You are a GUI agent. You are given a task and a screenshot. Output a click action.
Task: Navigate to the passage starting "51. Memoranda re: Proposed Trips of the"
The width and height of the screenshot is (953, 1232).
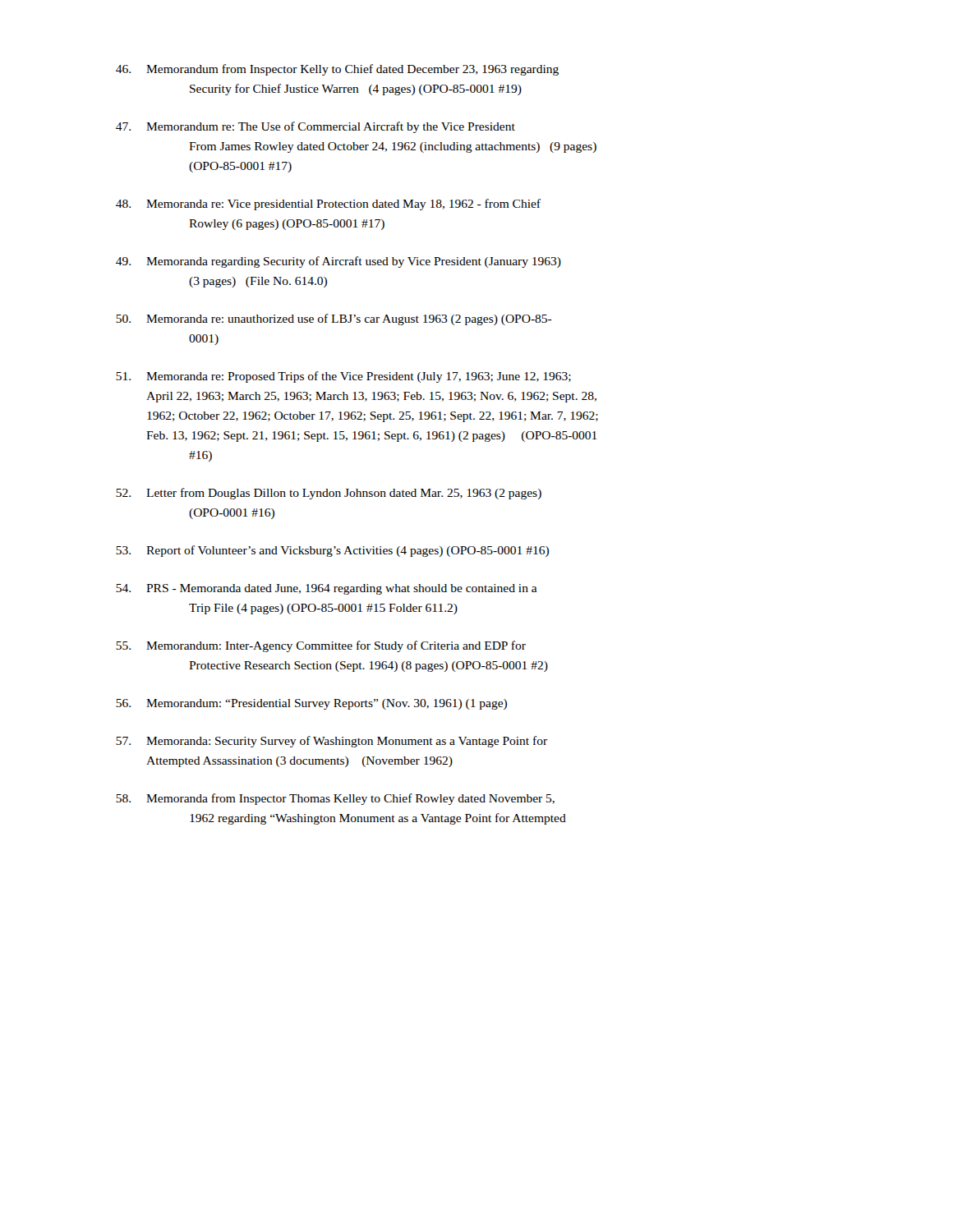tap(476, 416)
